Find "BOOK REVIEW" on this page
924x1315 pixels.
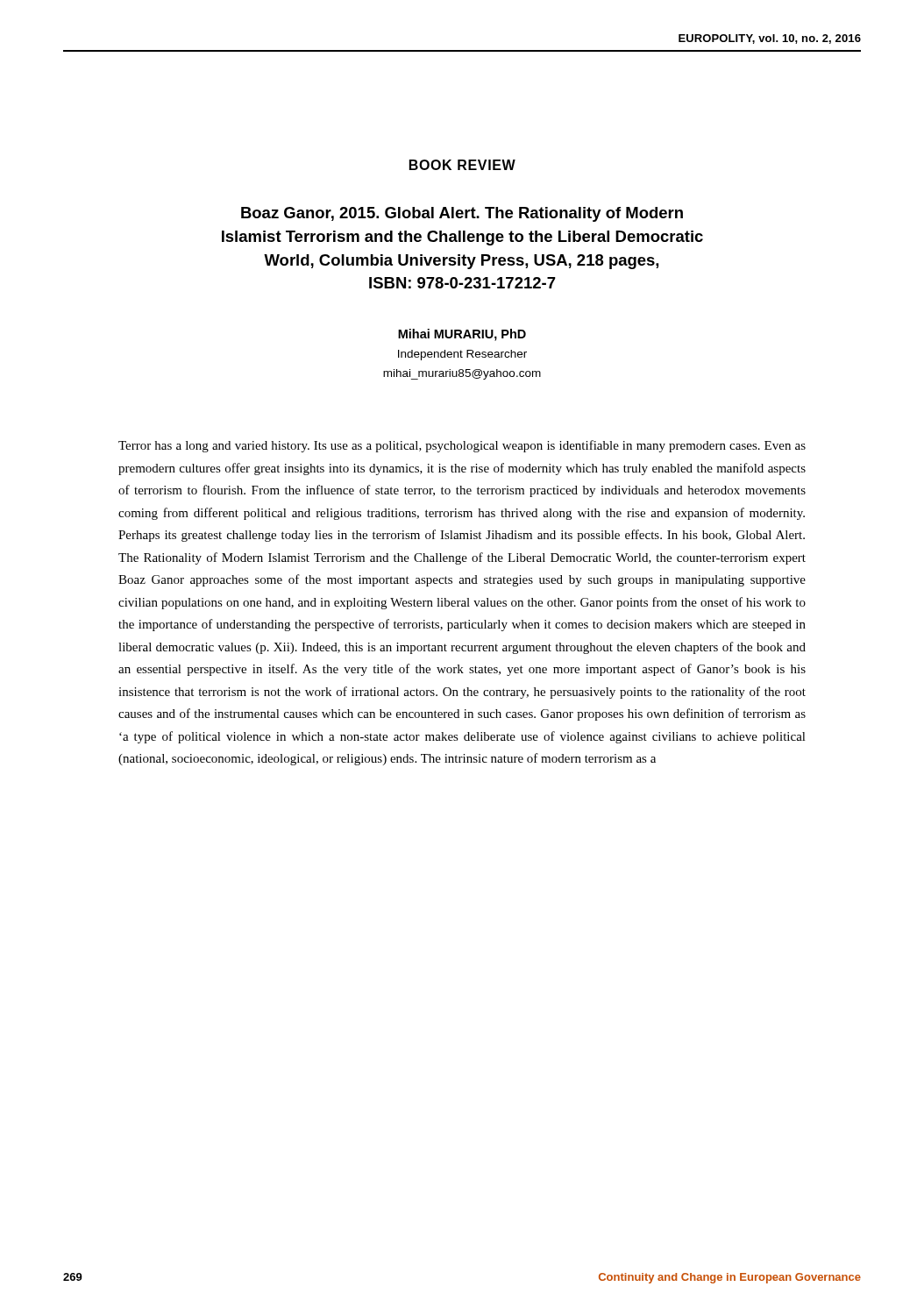click(x=462, y=165)
